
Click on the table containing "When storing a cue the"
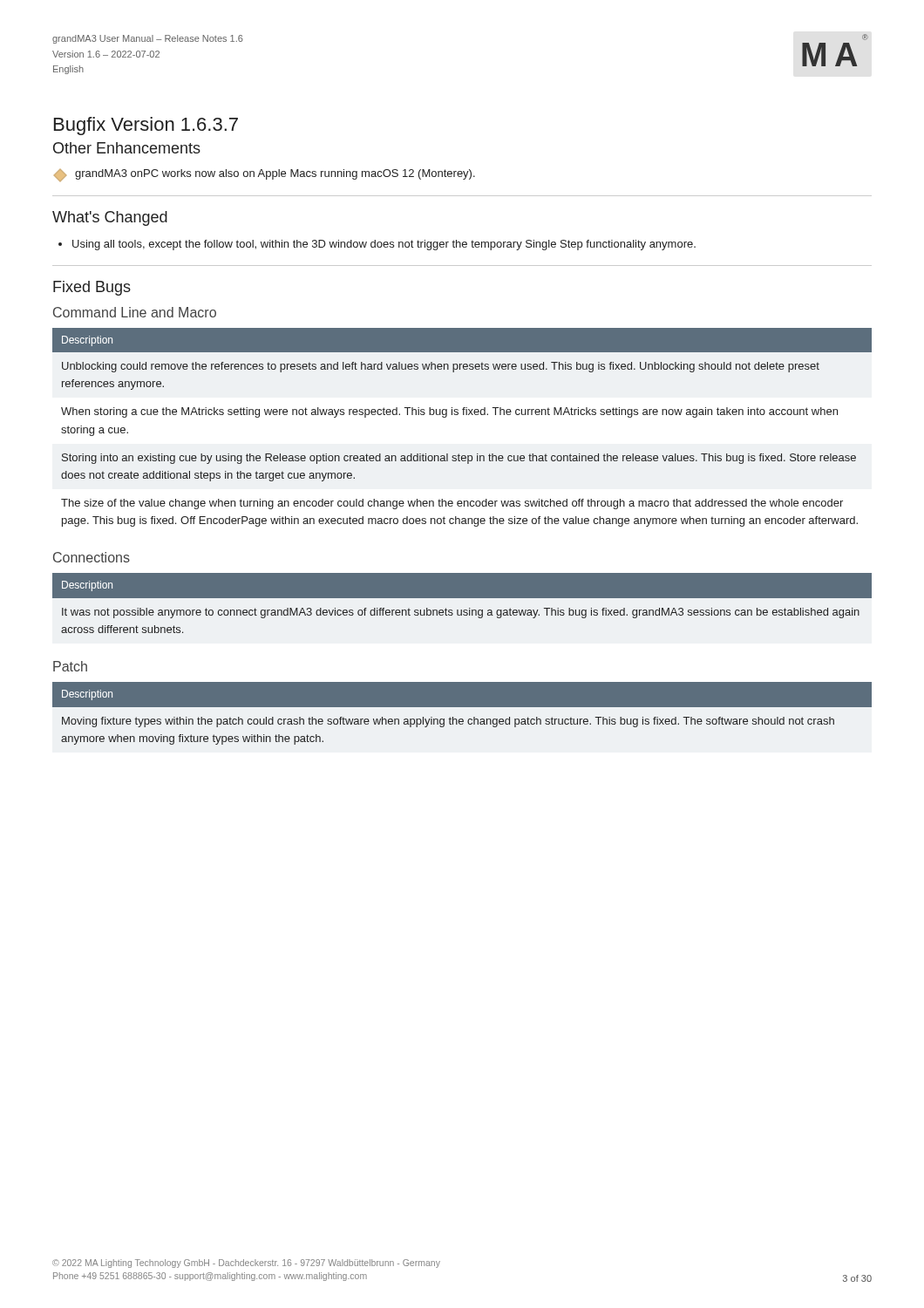[x=462, y=431]
